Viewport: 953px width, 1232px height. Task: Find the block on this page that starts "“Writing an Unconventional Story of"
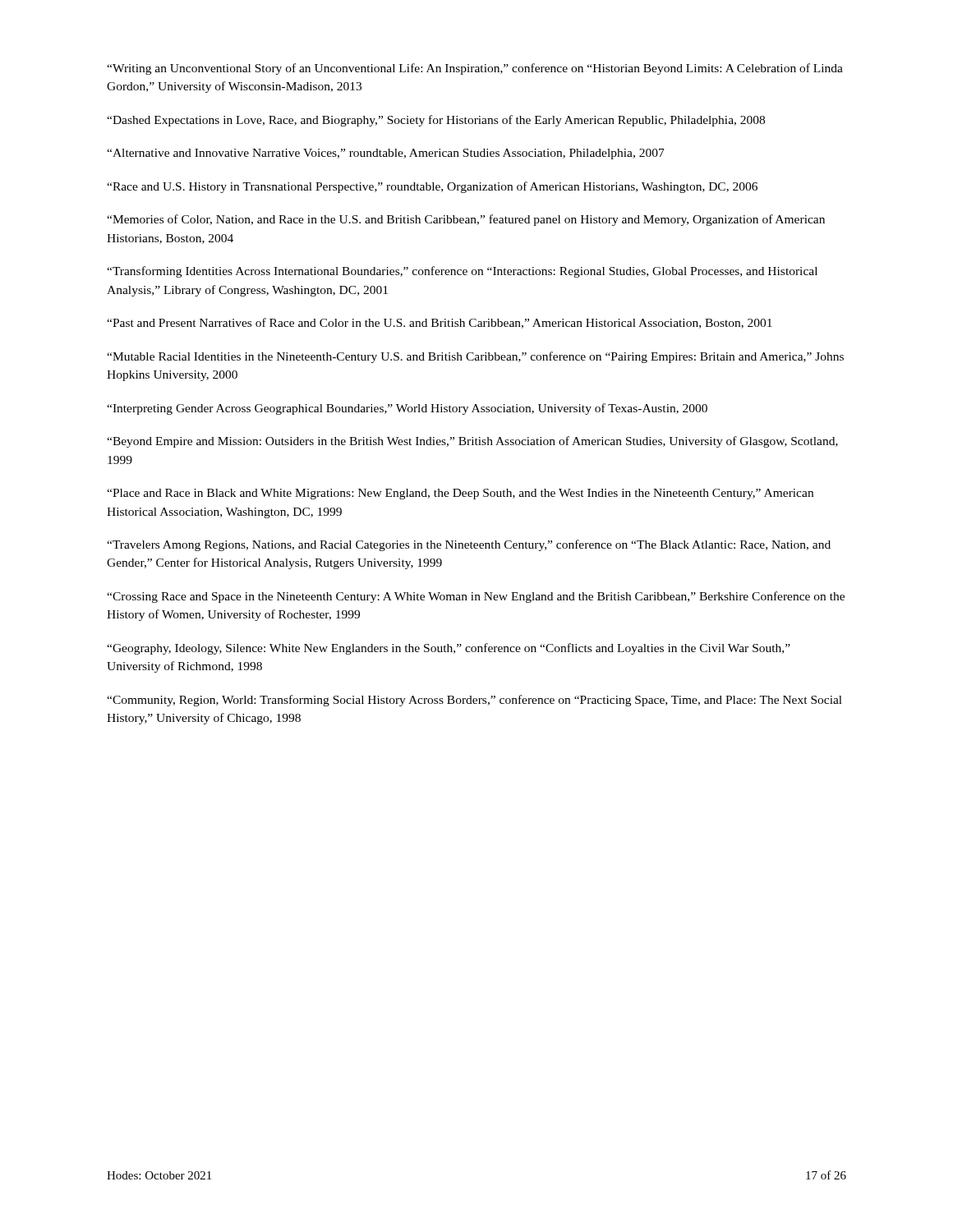click(475, 77)
